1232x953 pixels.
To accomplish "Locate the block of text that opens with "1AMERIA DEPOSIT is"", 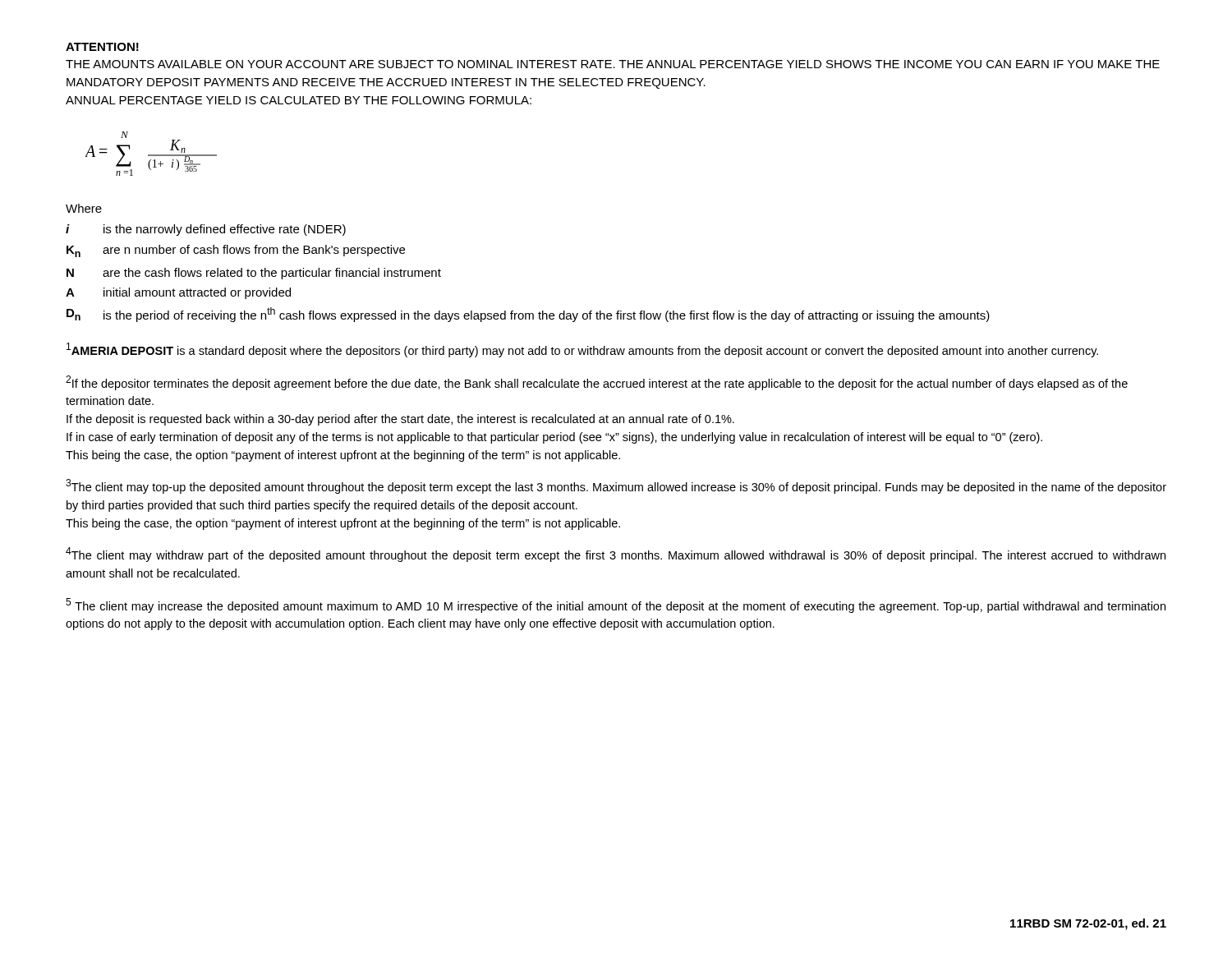I will pyautogui.click(x=582, y=349).
